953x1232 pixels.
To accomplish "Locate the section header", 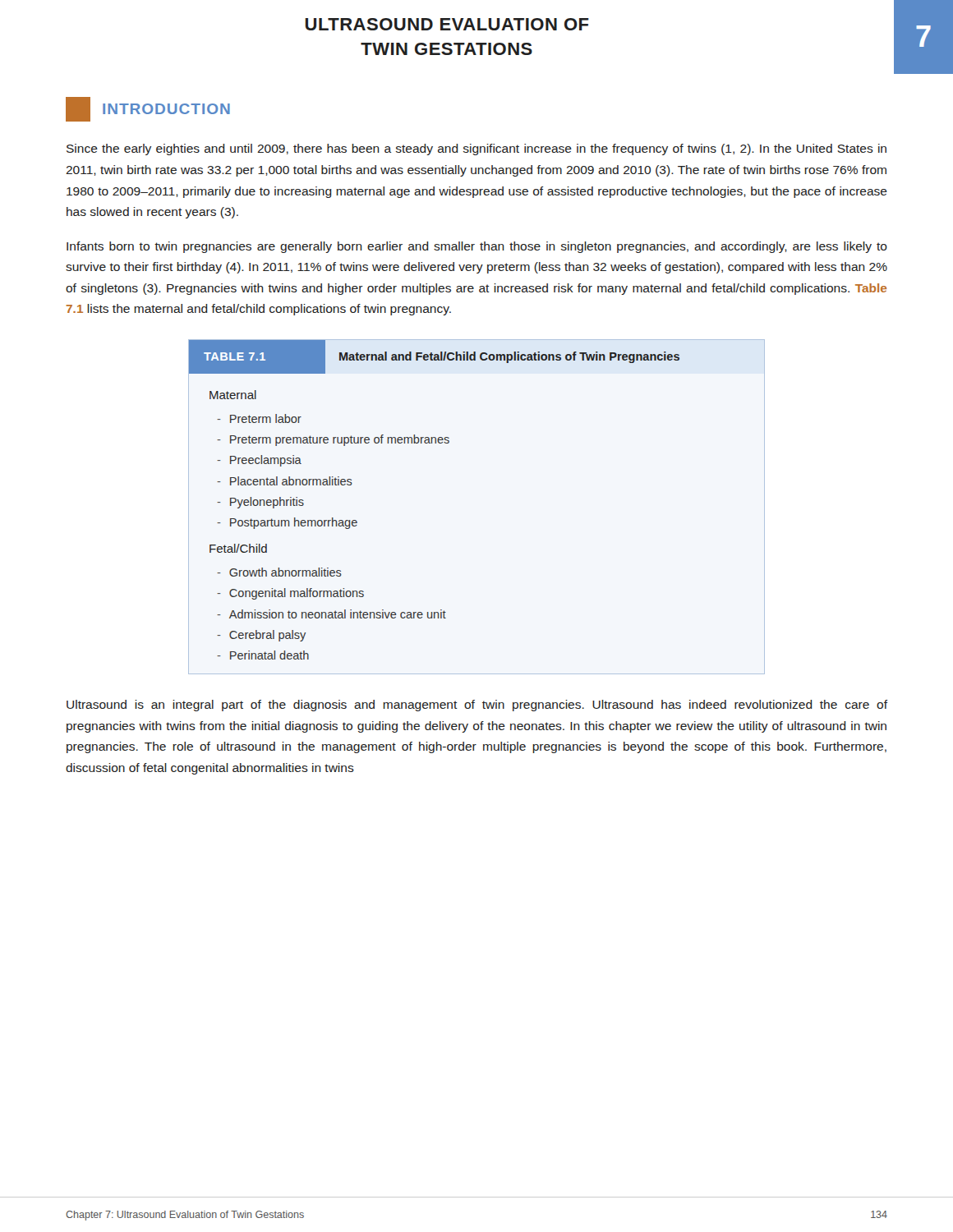I will pos(149,109).
